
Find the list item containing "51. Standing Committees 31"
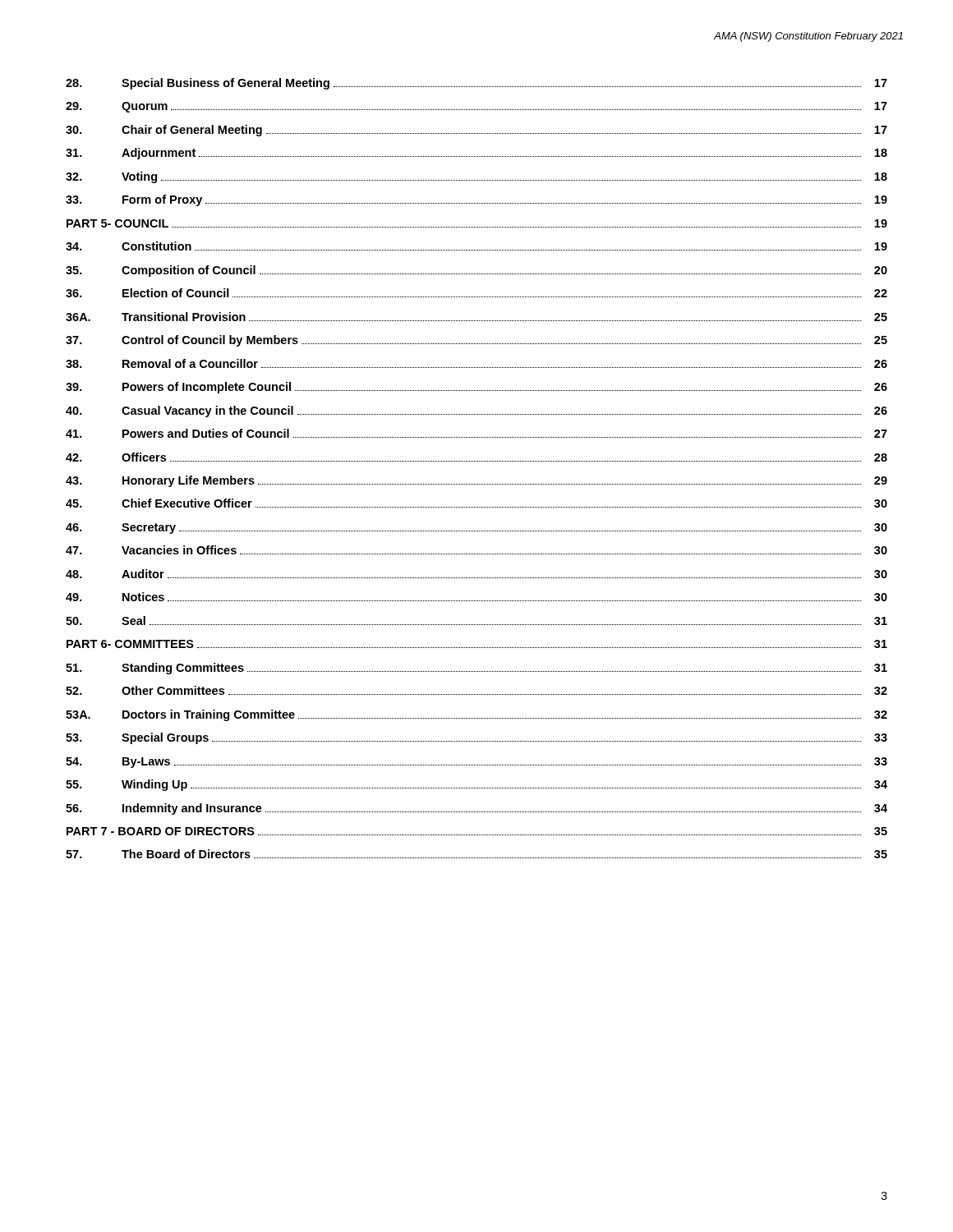click(x=476, y=668)
